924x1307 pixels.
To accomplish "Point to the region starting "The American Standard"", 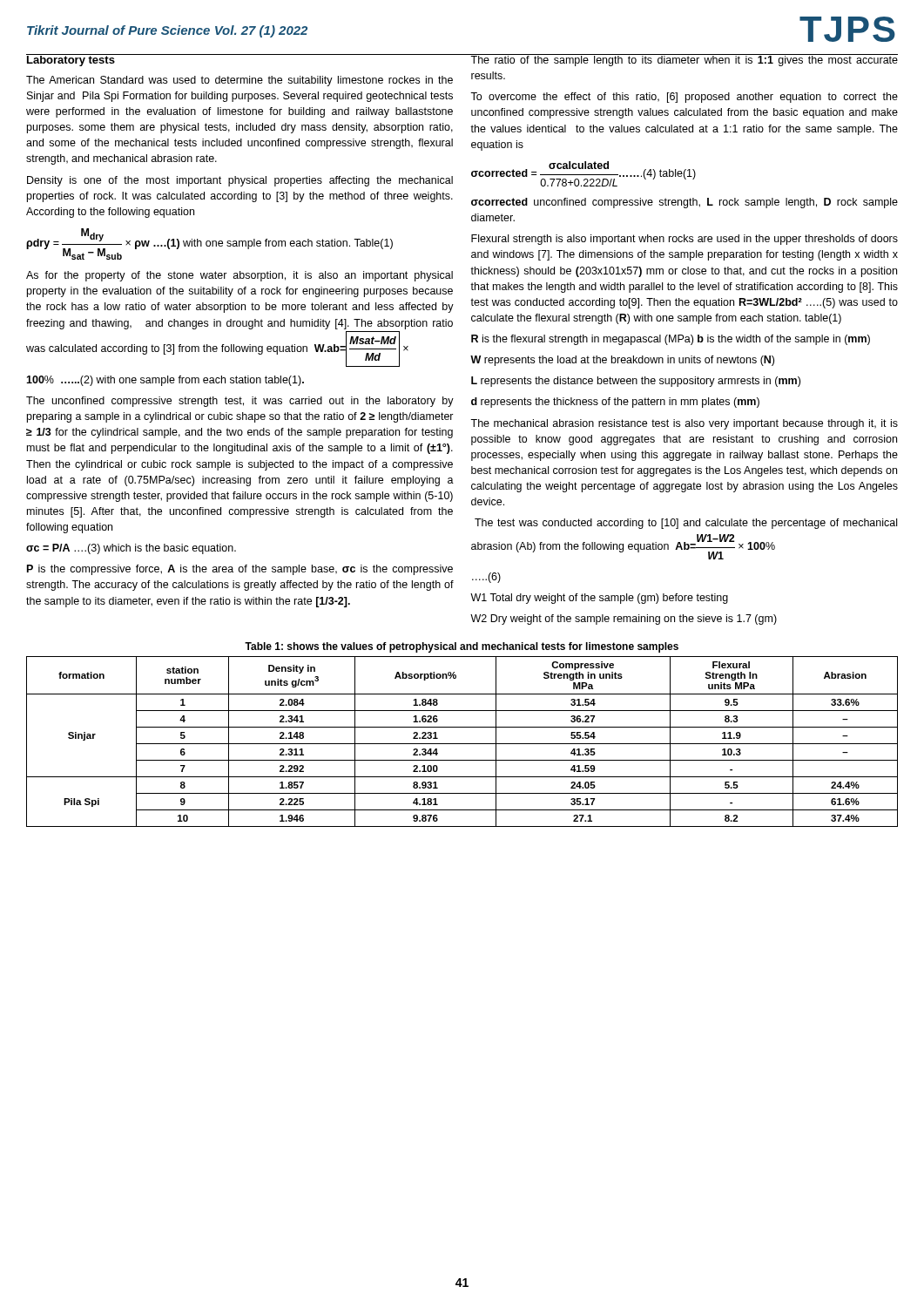I will coord(240,340).
